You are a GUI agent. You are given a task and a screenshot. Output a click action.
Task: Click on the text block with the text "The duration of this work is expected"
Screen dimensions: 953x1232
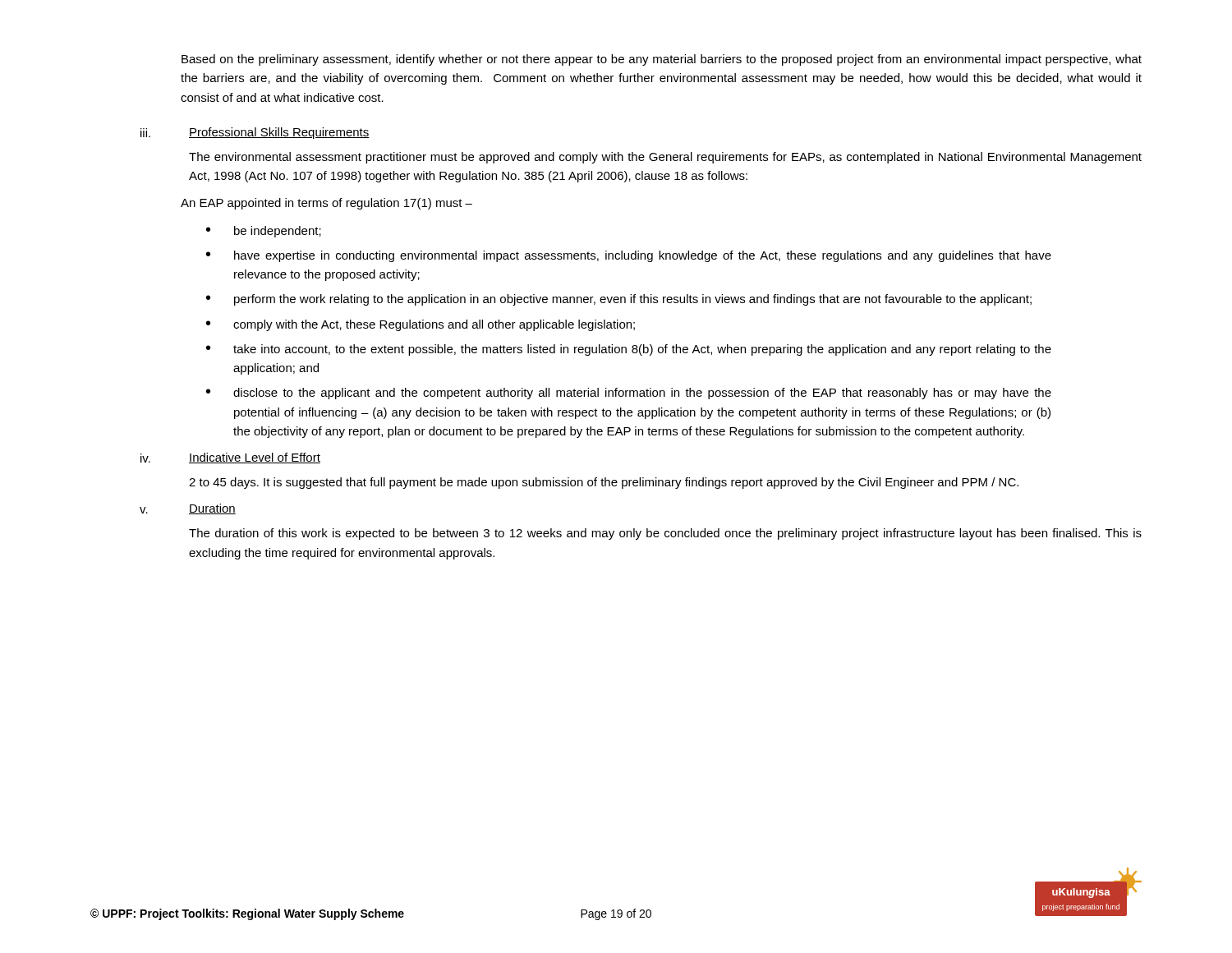click(x=665, y=542)
